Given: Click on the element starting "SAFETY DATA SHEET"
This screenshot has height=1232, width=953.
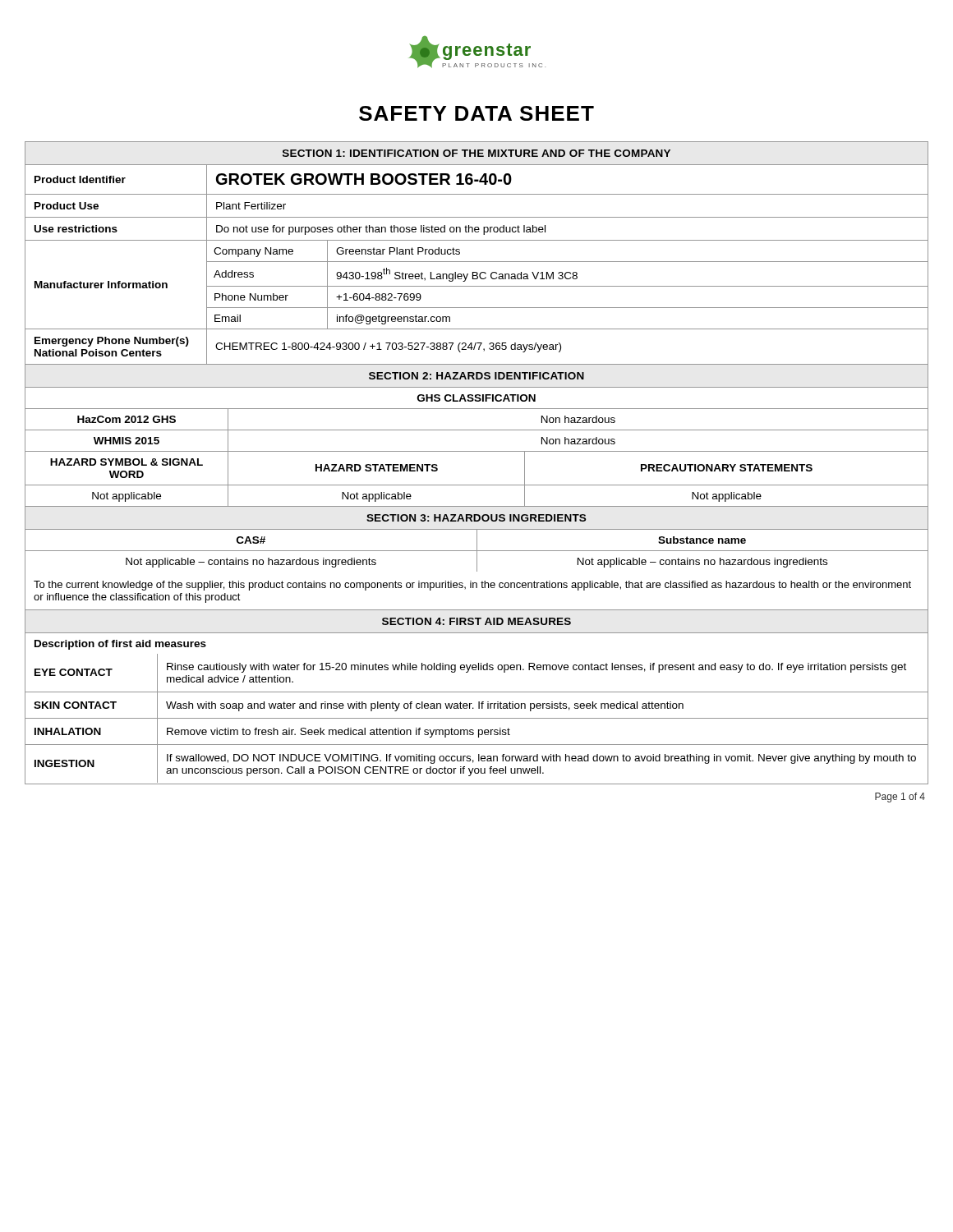Looking at the screenshot, I should click(x=476, y=113).
